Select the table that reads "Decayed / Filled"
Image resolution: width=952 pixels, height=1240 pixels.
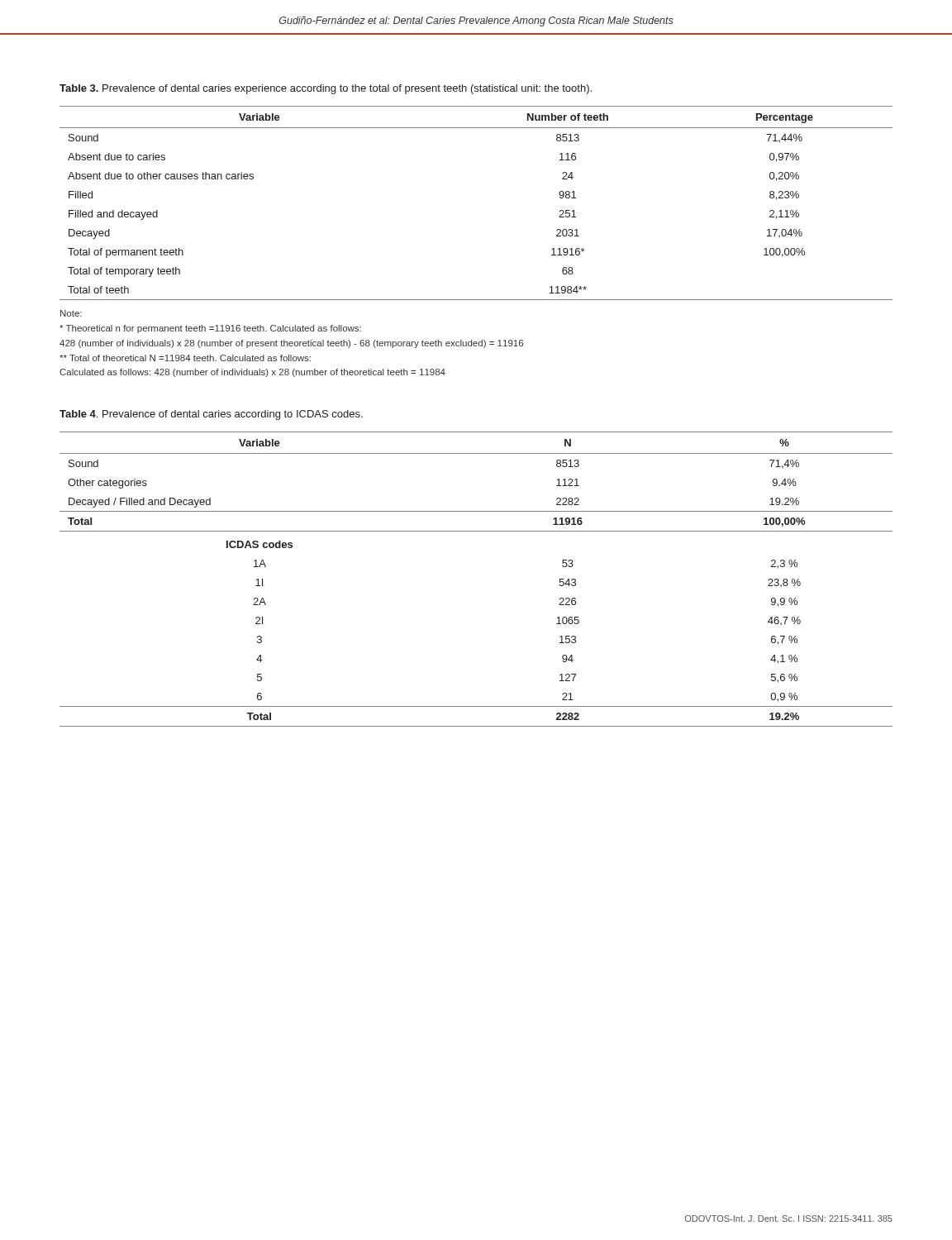pyautogui.click(x=476, y=579)
